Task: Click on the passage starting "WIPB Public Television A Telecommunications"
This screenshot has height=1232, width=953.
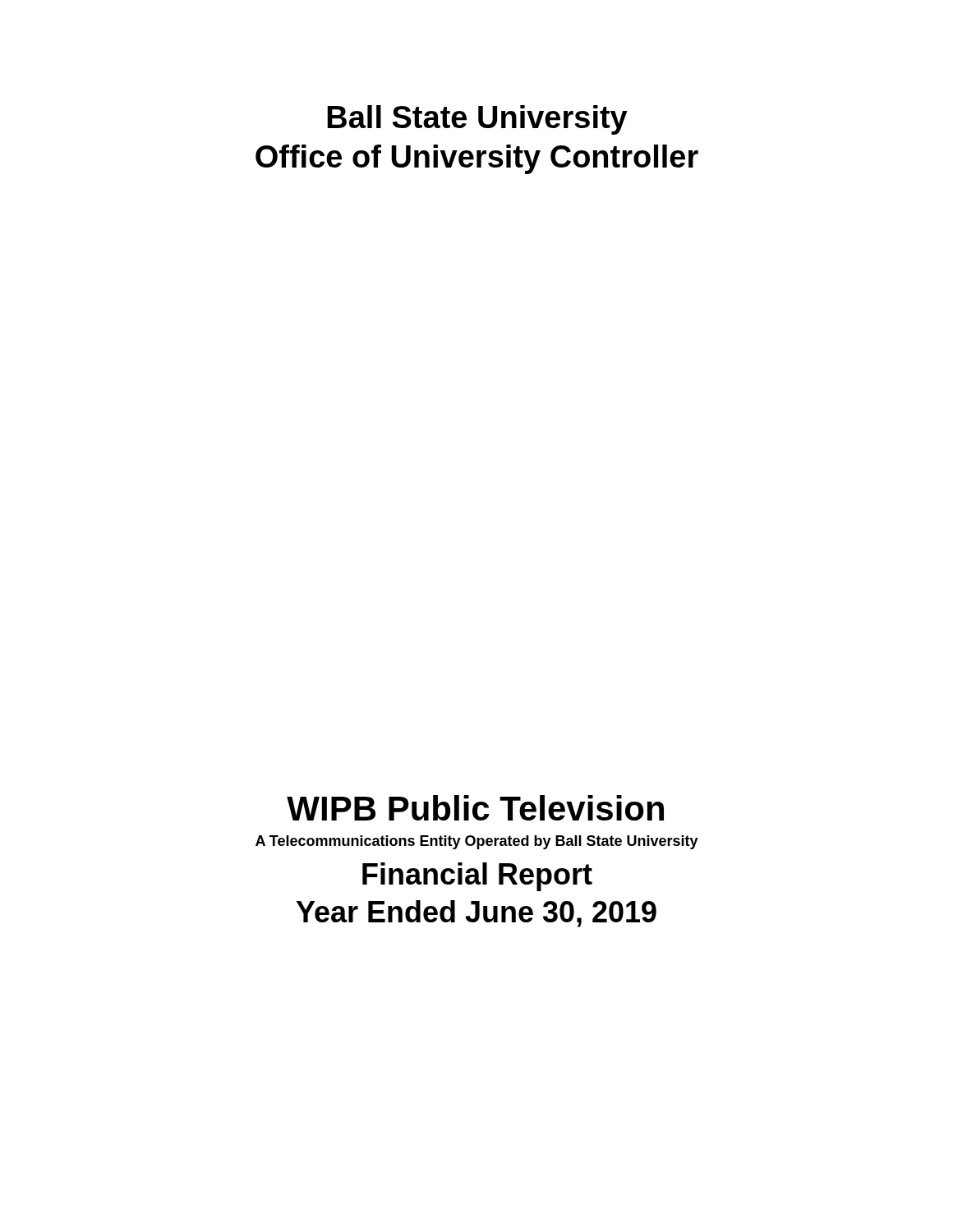Action: pos(476,860)
